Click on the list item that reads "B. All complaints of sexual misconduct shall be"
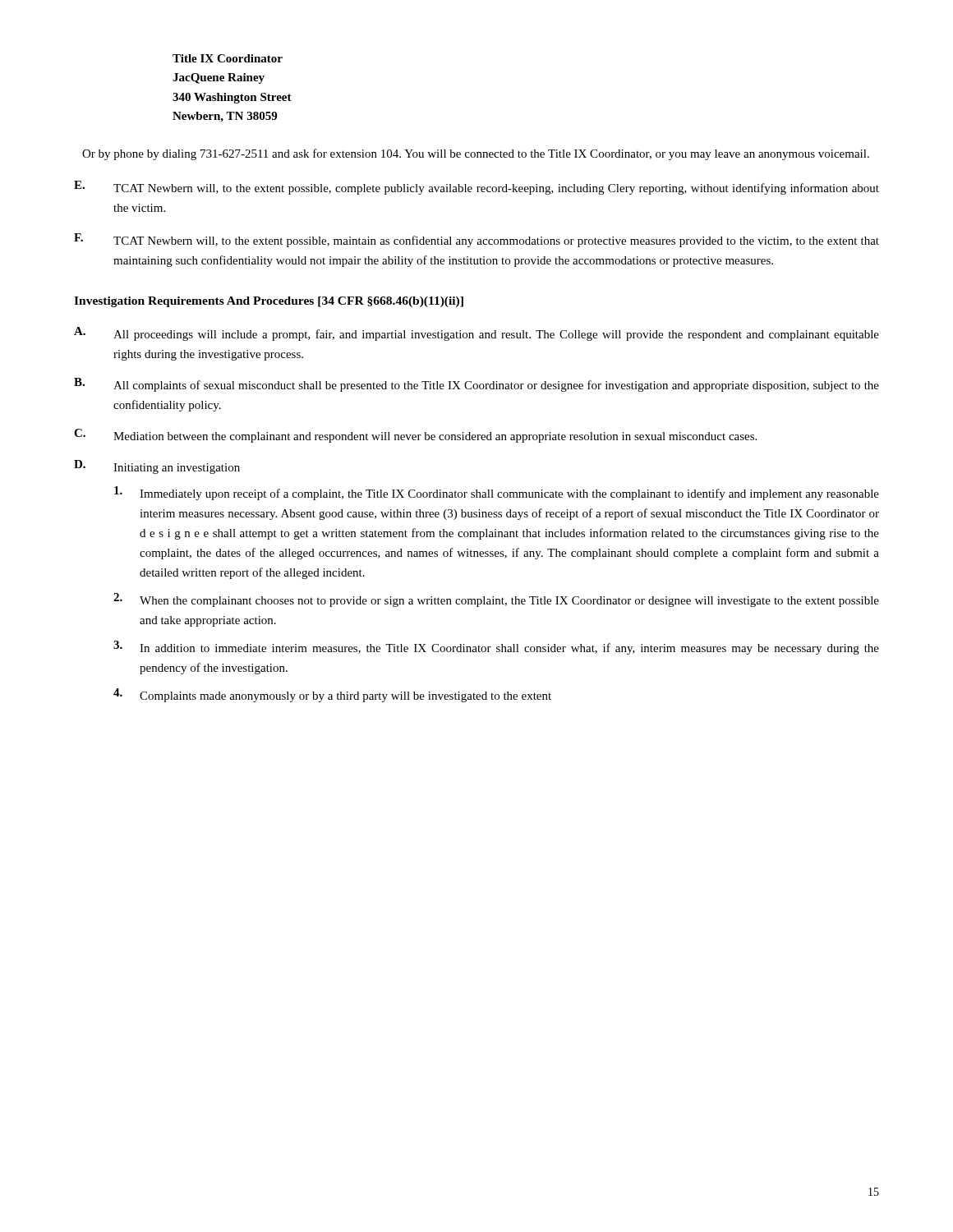This screenshot has width=953, height=1232. (x=476, y=395)
